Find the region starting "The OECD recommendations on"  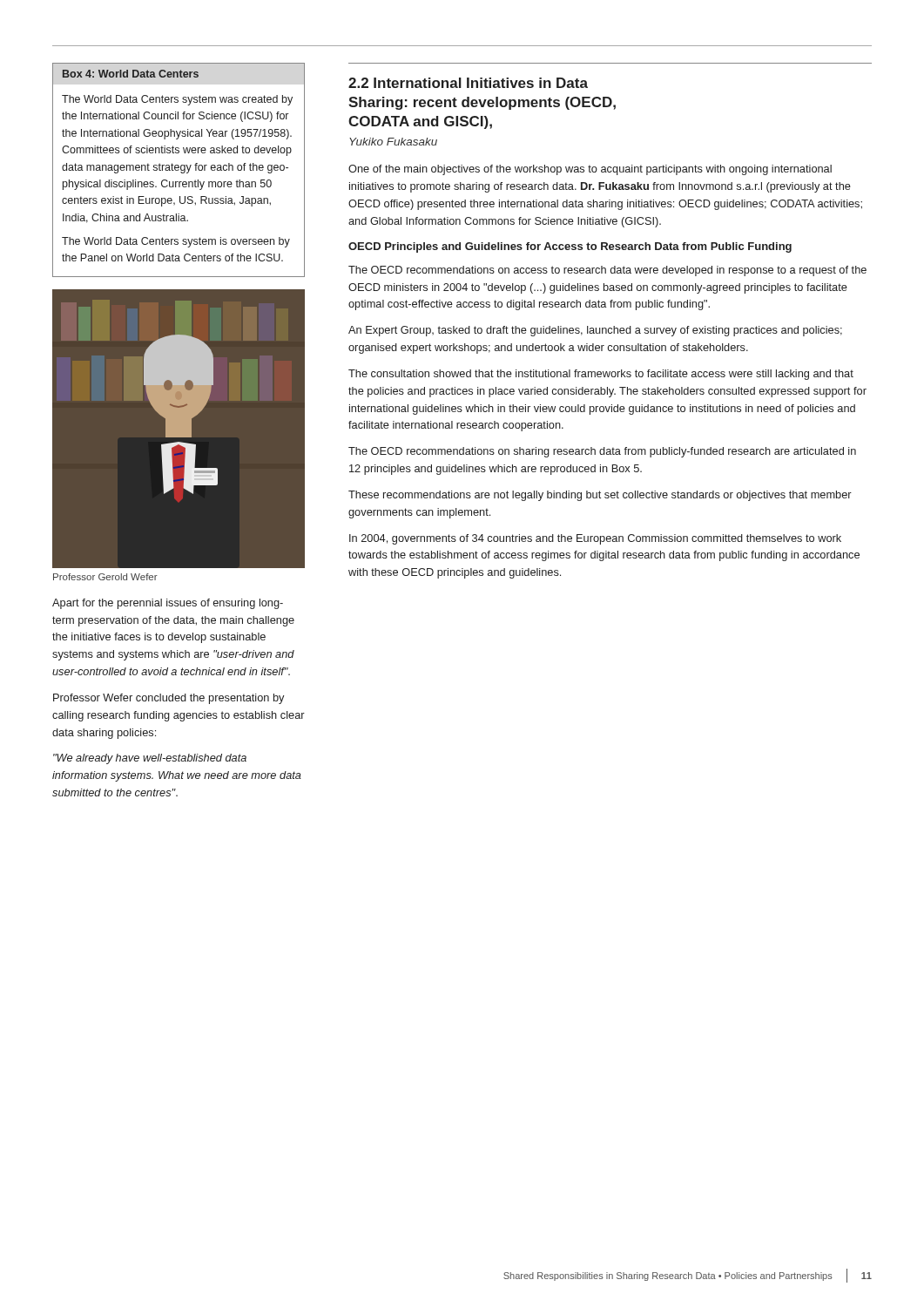[x=610, y=421]
